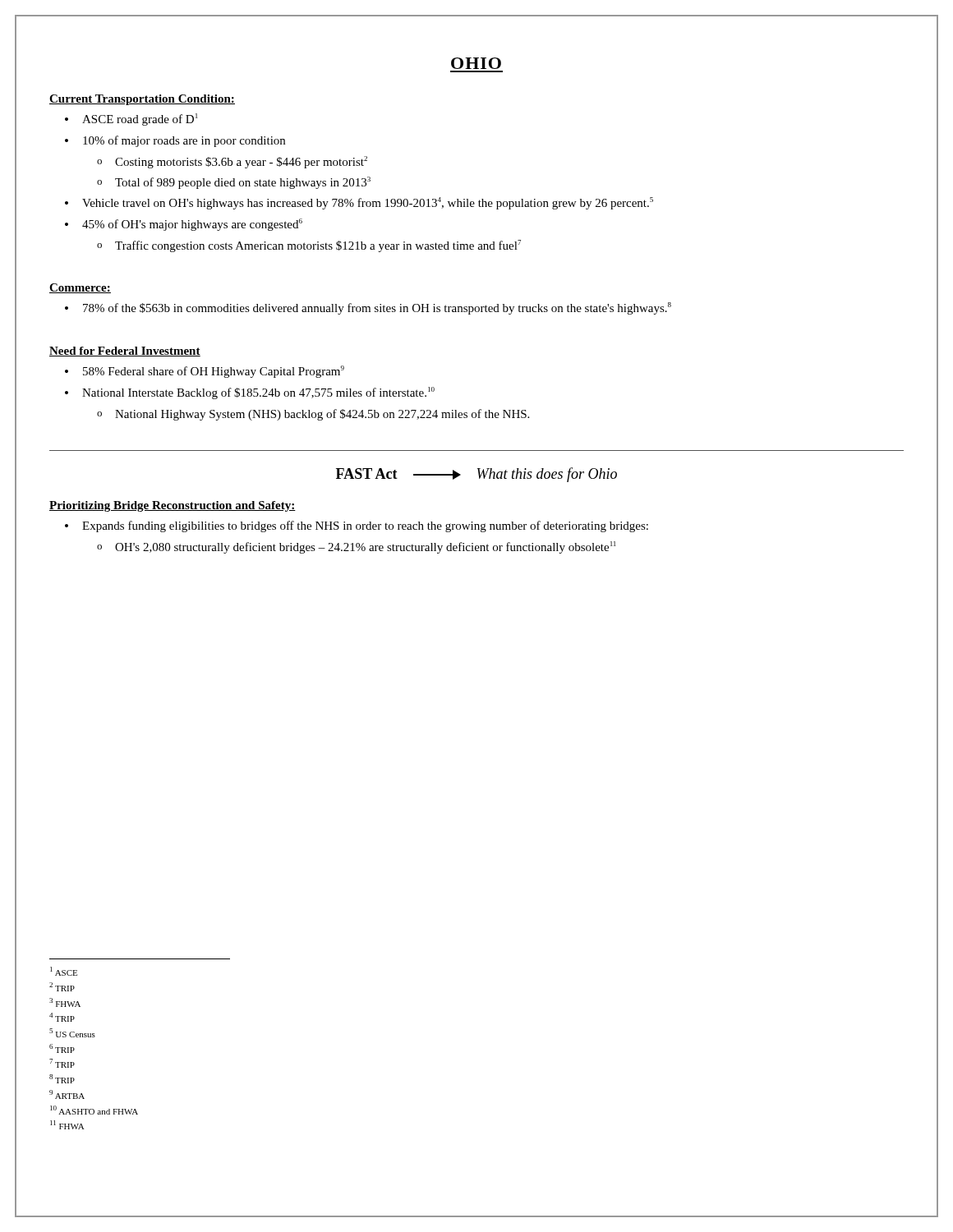This screenshot has height=1232, width=953.
Task: Click on the section header containing "Prioritizing Bridge Reconstruction and Safety:"
Action: [x=172, y=505]
